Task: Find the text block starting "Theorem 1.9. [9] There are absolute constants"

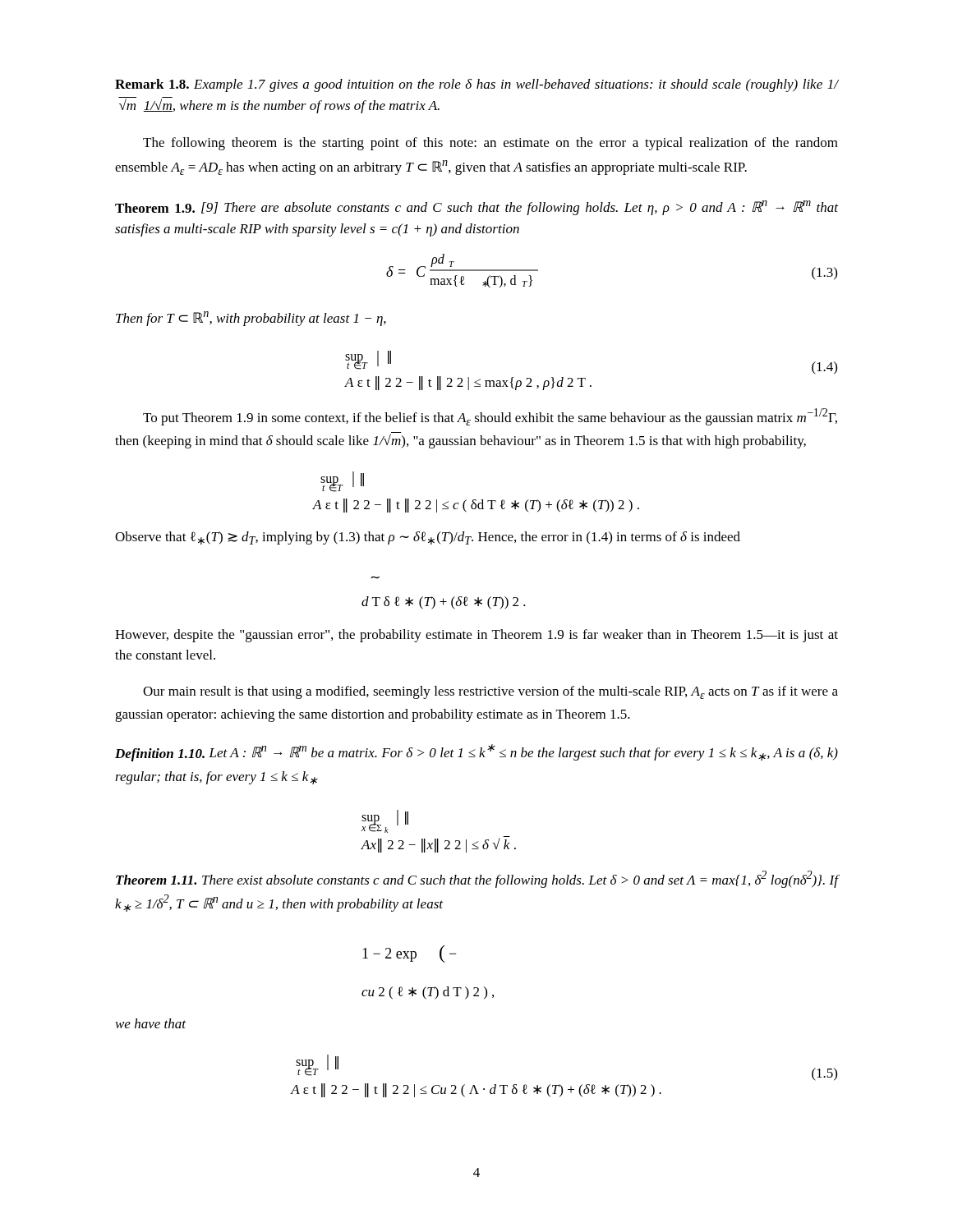Action: click(476, 217)
